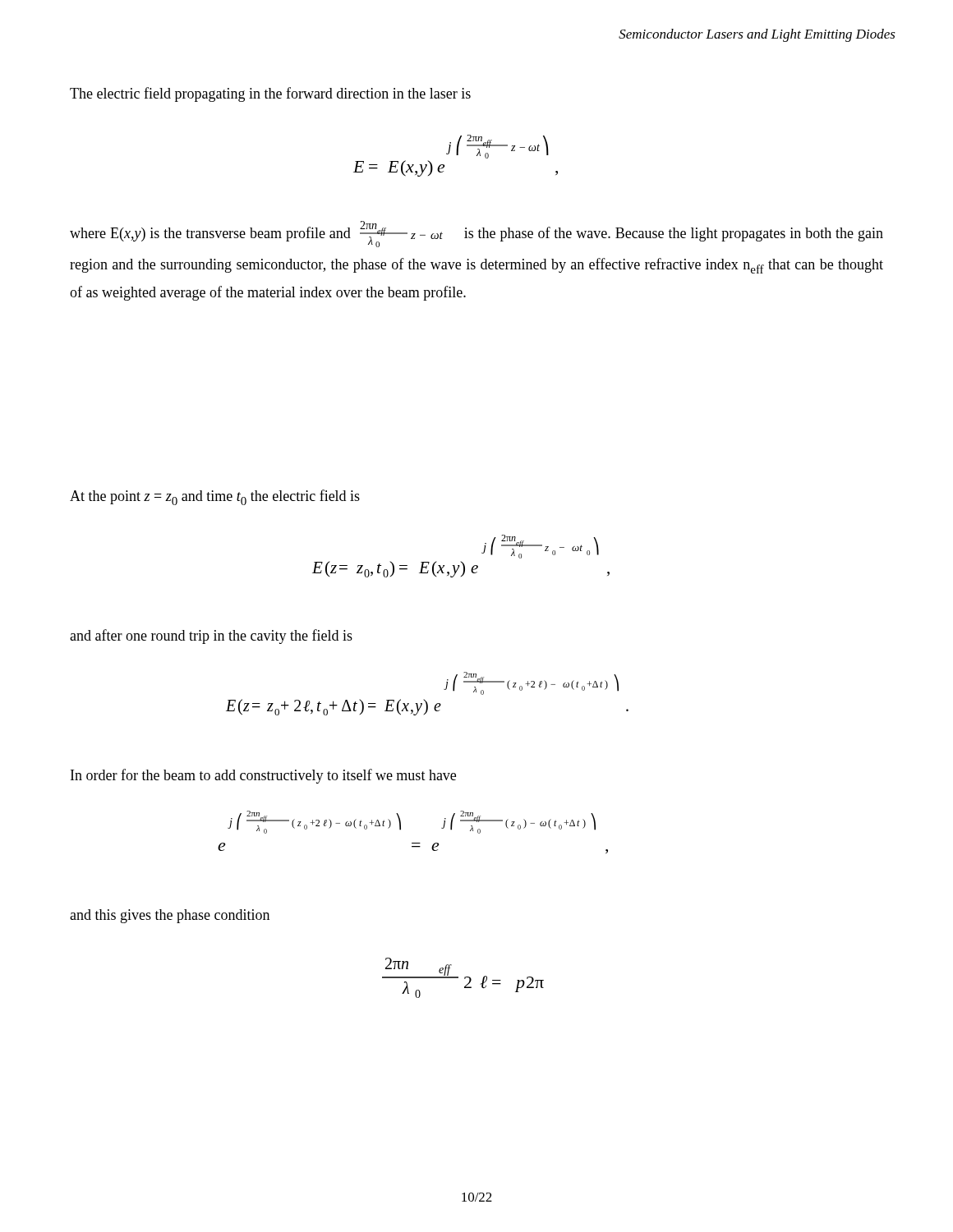Click on the text block containing "and after one"
Image resolution: width=953 pixels, height=1232 pixels.
tap(211, 636)
